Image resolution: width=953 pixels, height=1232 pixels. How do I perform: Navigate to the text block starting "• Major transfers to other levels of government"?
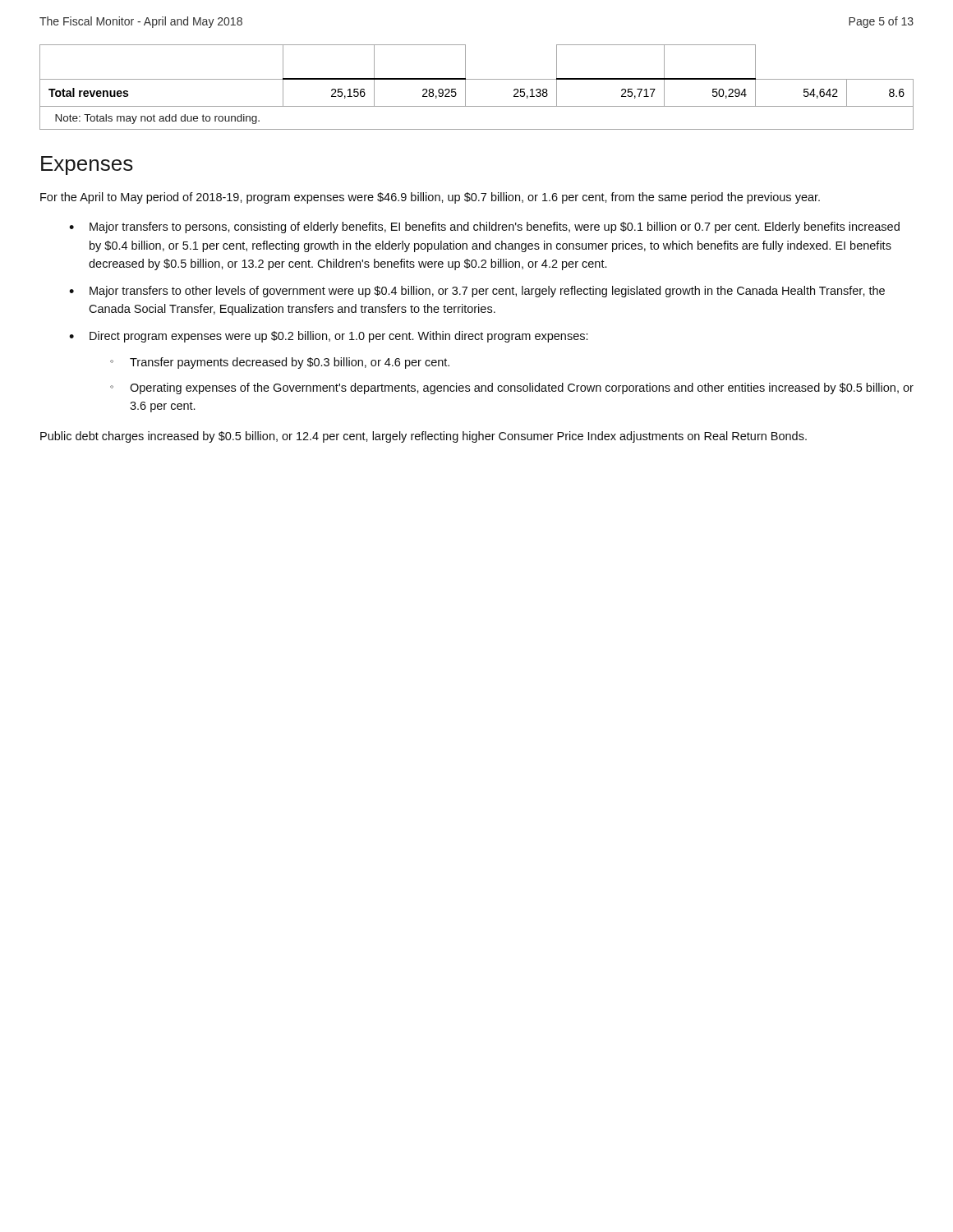click(477, 299)
